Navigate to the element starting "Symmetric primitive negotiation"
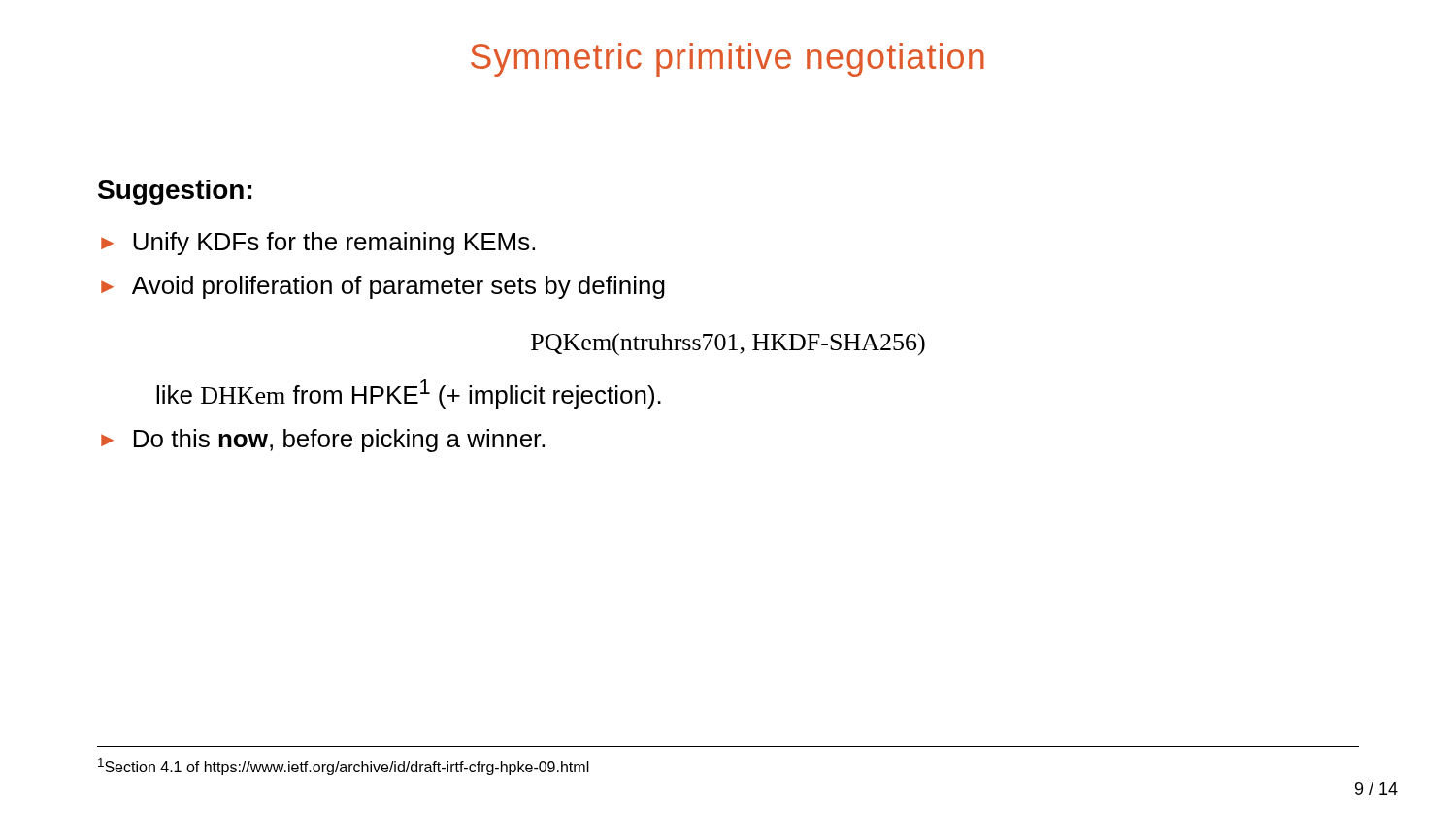The image size is (1456, 819). point(728,57)
